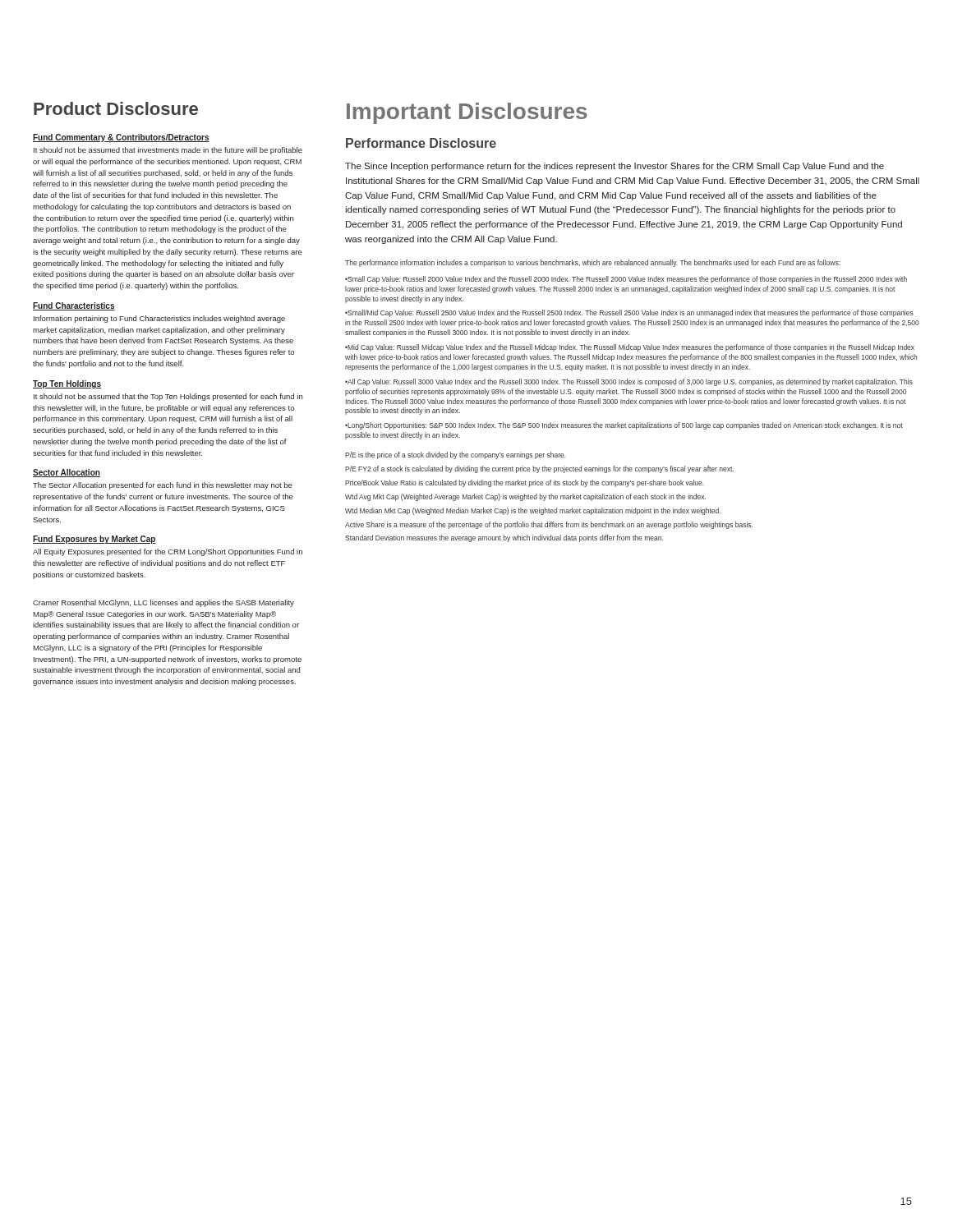Point to the text starting "The performance information includes"

point(593,263)
